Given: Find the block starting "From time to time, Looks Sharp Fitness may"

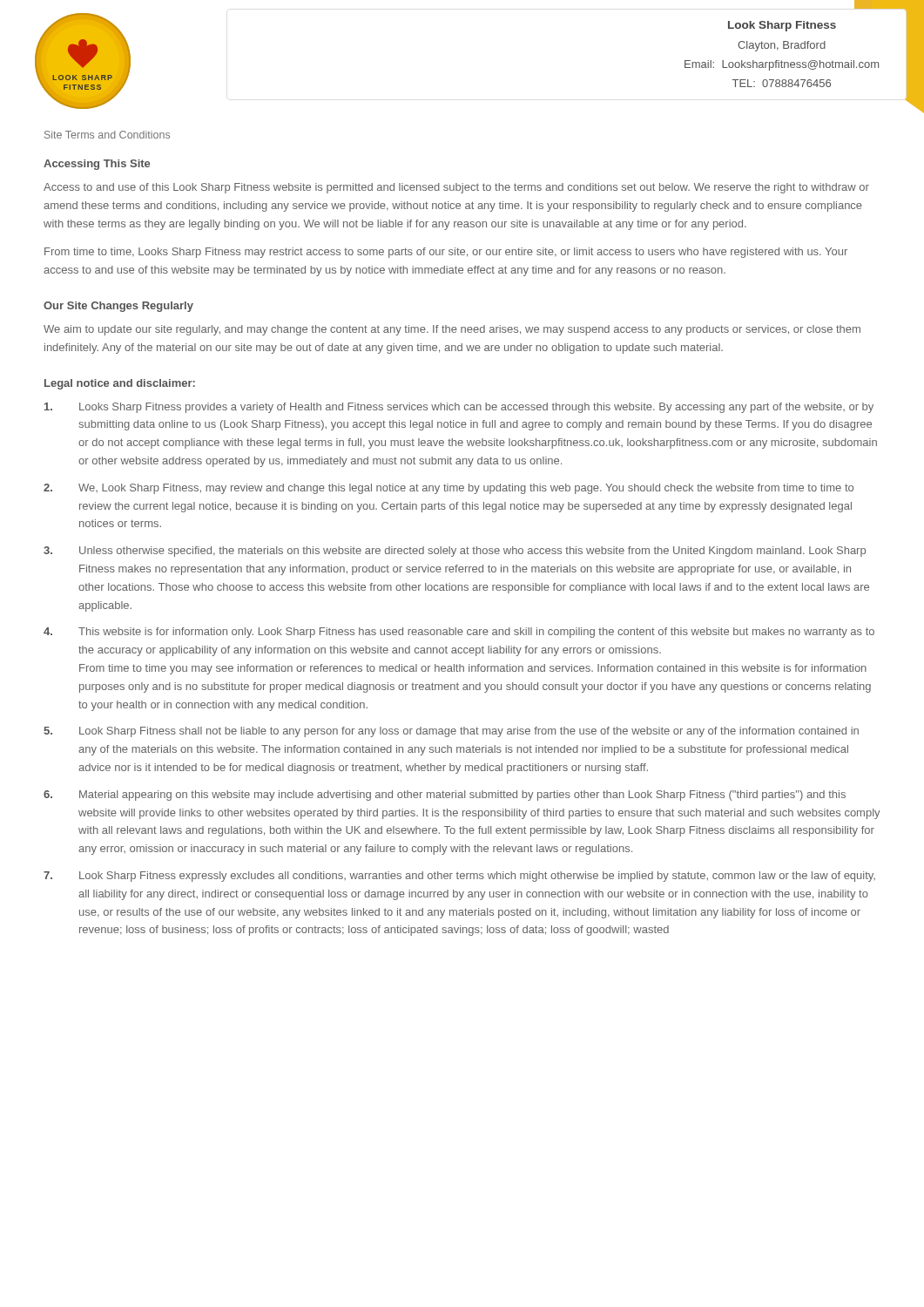Looking at the screenshot, I should pyautogui.click(x=446, y=261).
